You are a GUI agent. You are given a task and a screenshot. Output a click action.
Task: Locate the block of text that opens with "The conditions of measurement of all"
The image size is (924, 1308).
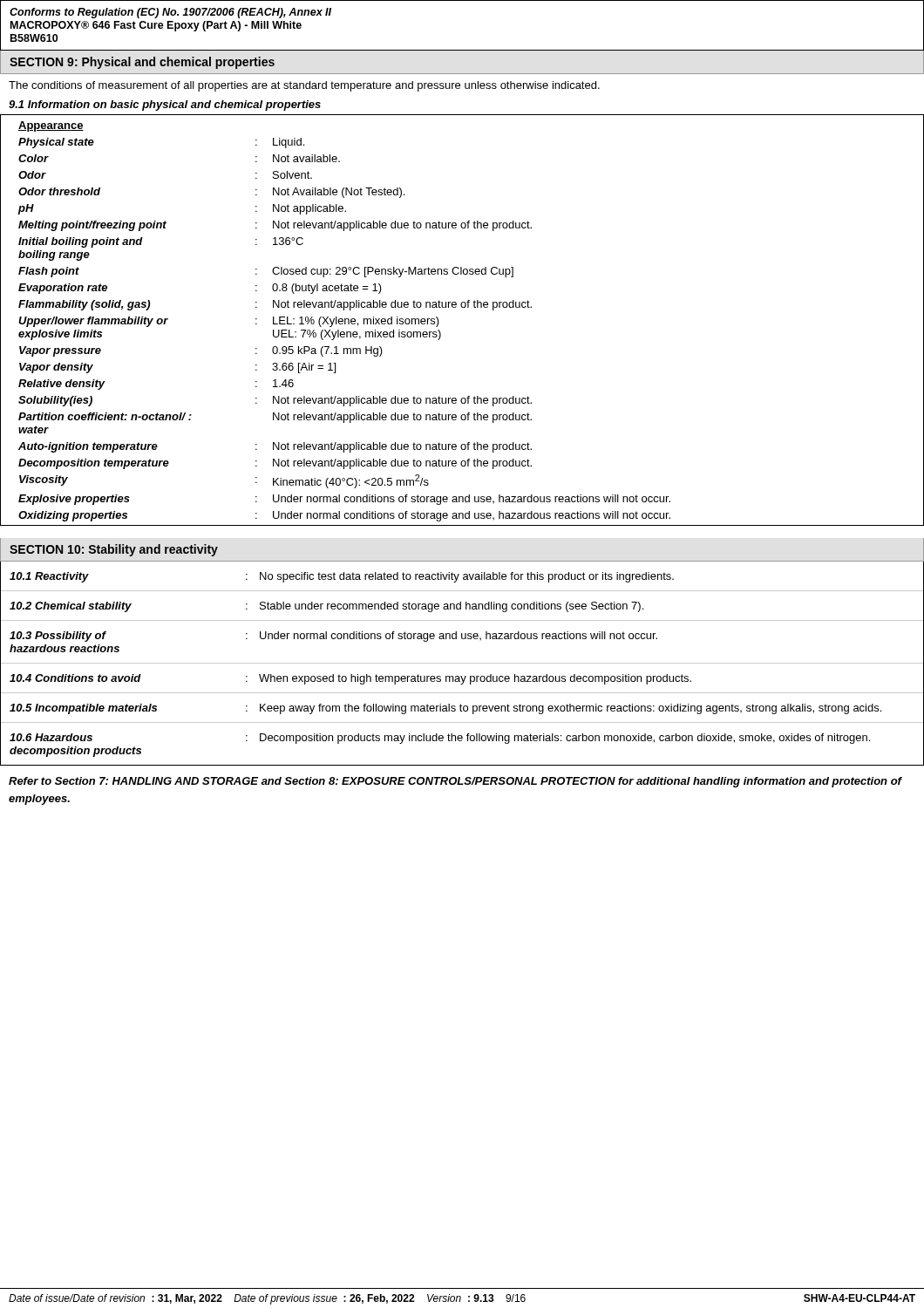(304, 85)
